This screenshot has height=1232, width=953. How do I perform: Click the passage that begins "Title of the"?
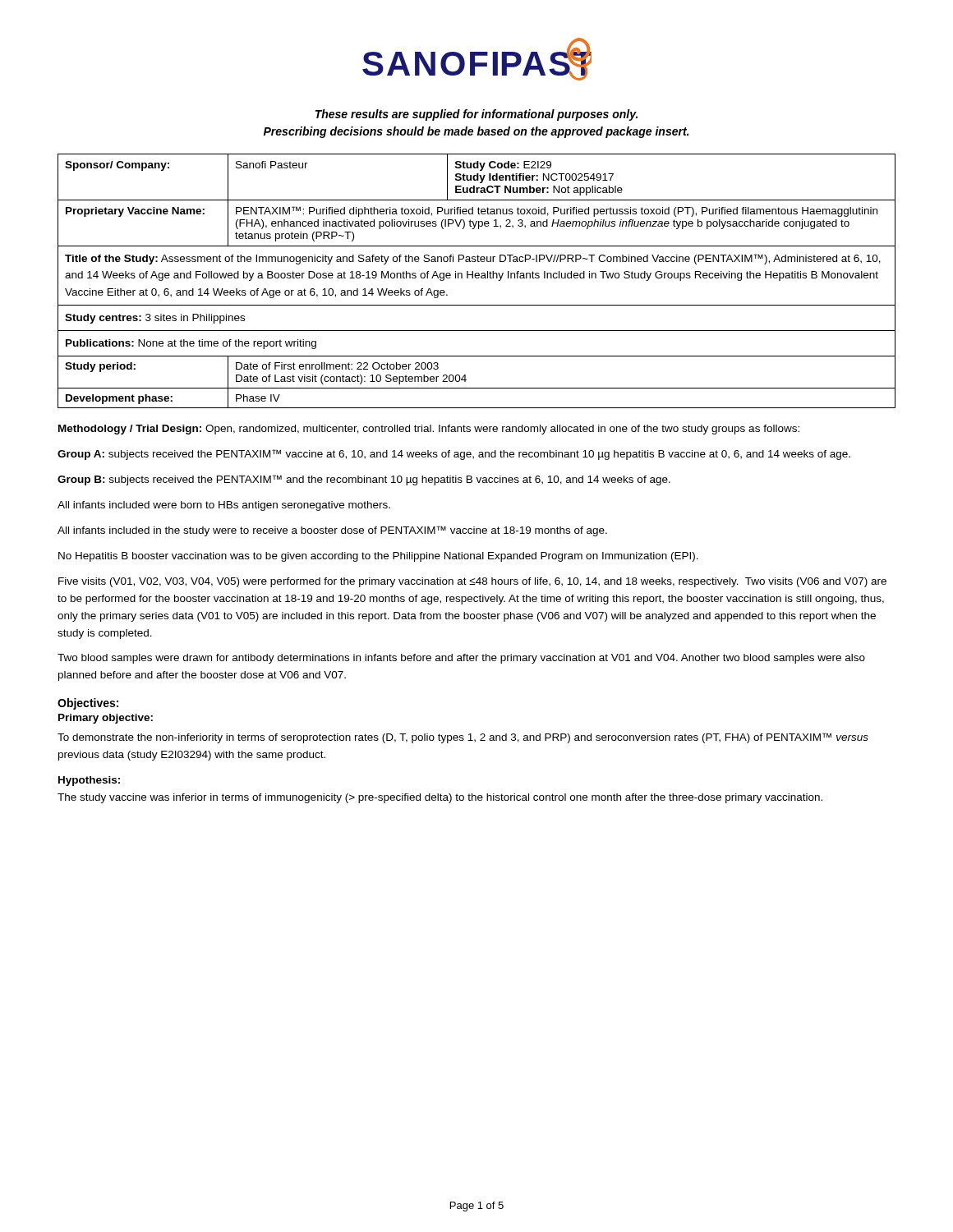tap(473, 275)
